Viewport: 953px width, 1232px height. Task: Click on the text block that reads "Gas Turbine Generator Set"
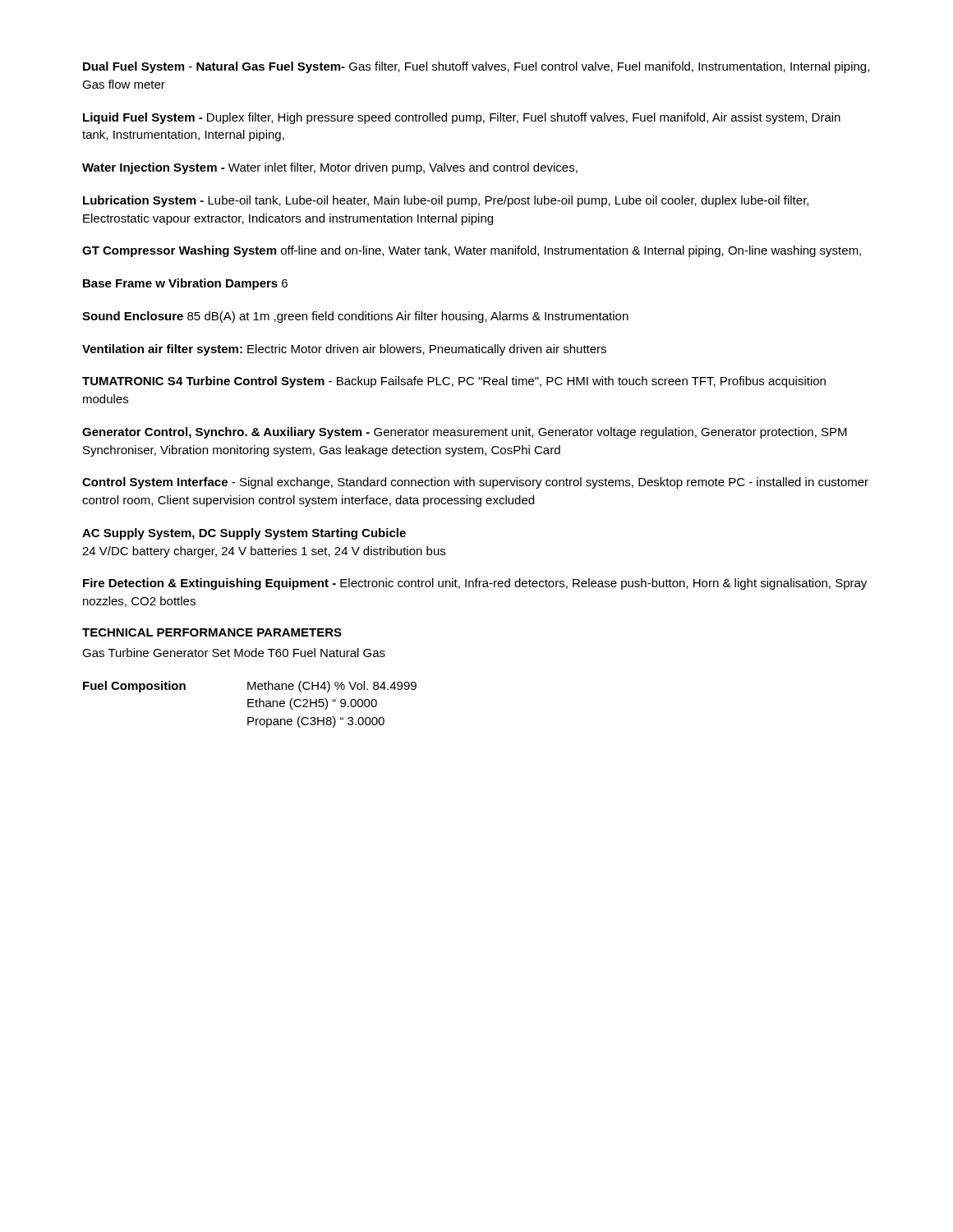pos(234,652)
